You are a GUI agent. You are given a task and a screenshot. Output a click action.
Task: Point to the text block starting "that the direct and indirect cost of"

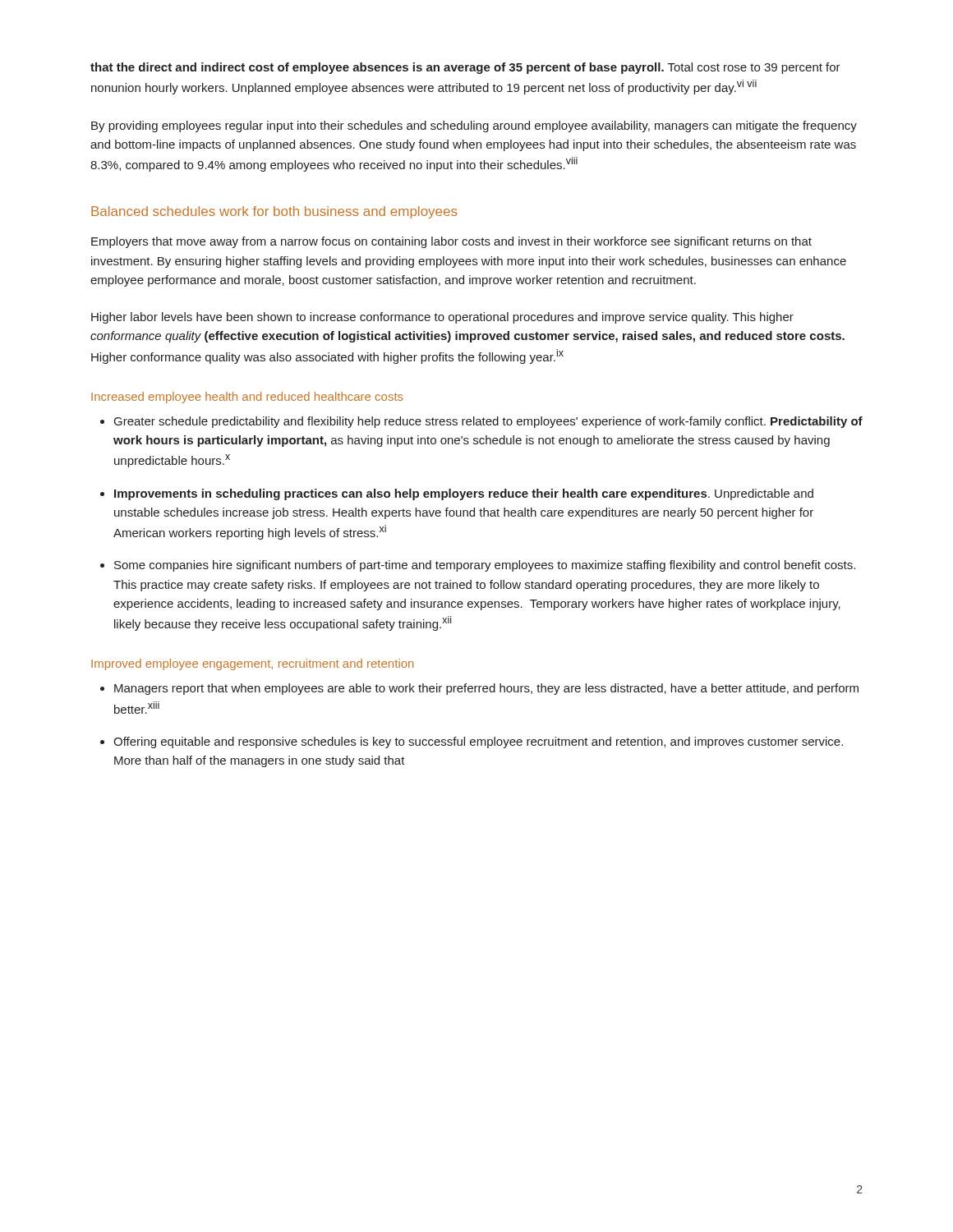465,77
